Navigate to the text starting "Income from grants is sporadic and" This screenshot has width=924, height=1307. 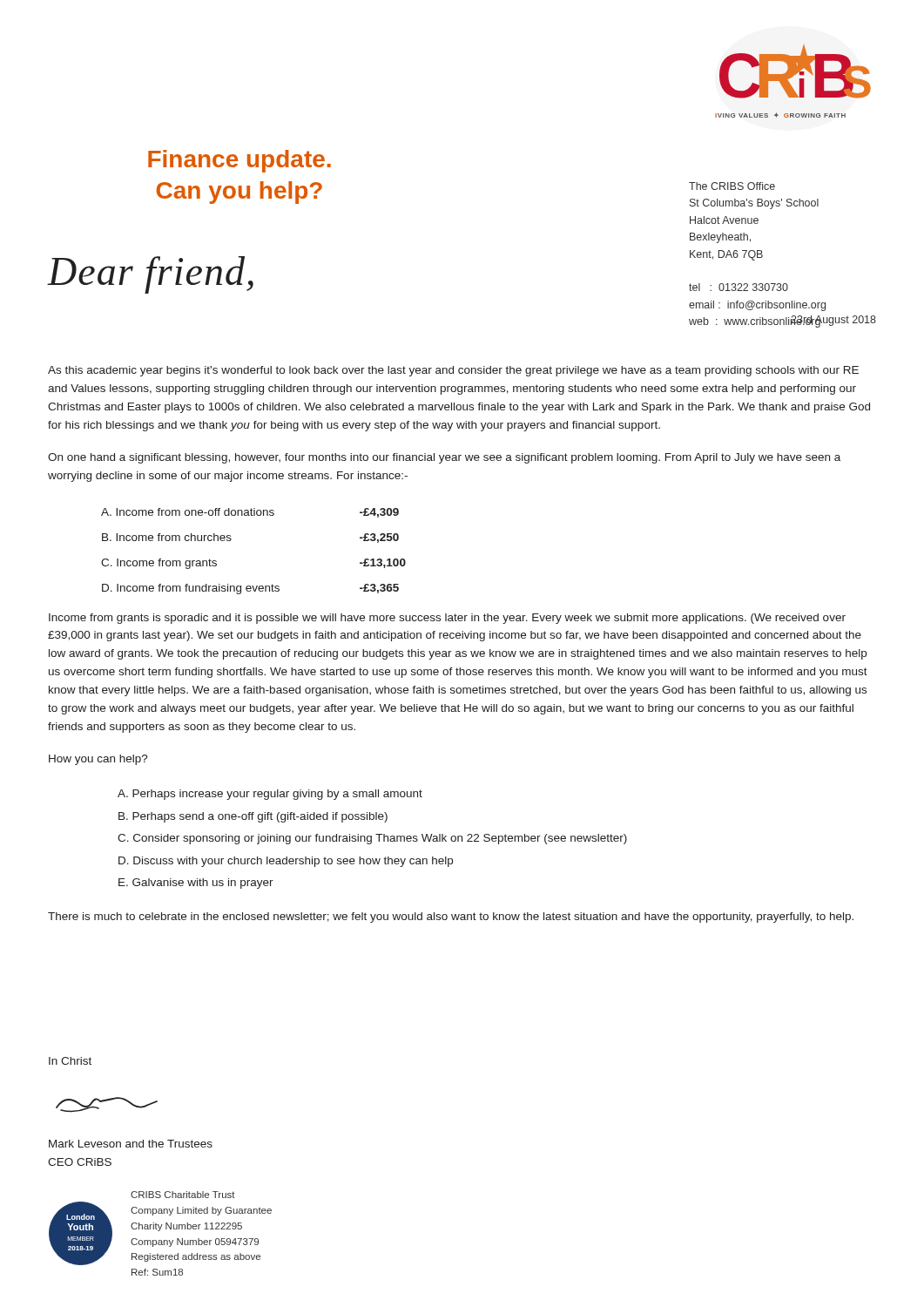tap(462, 672)
